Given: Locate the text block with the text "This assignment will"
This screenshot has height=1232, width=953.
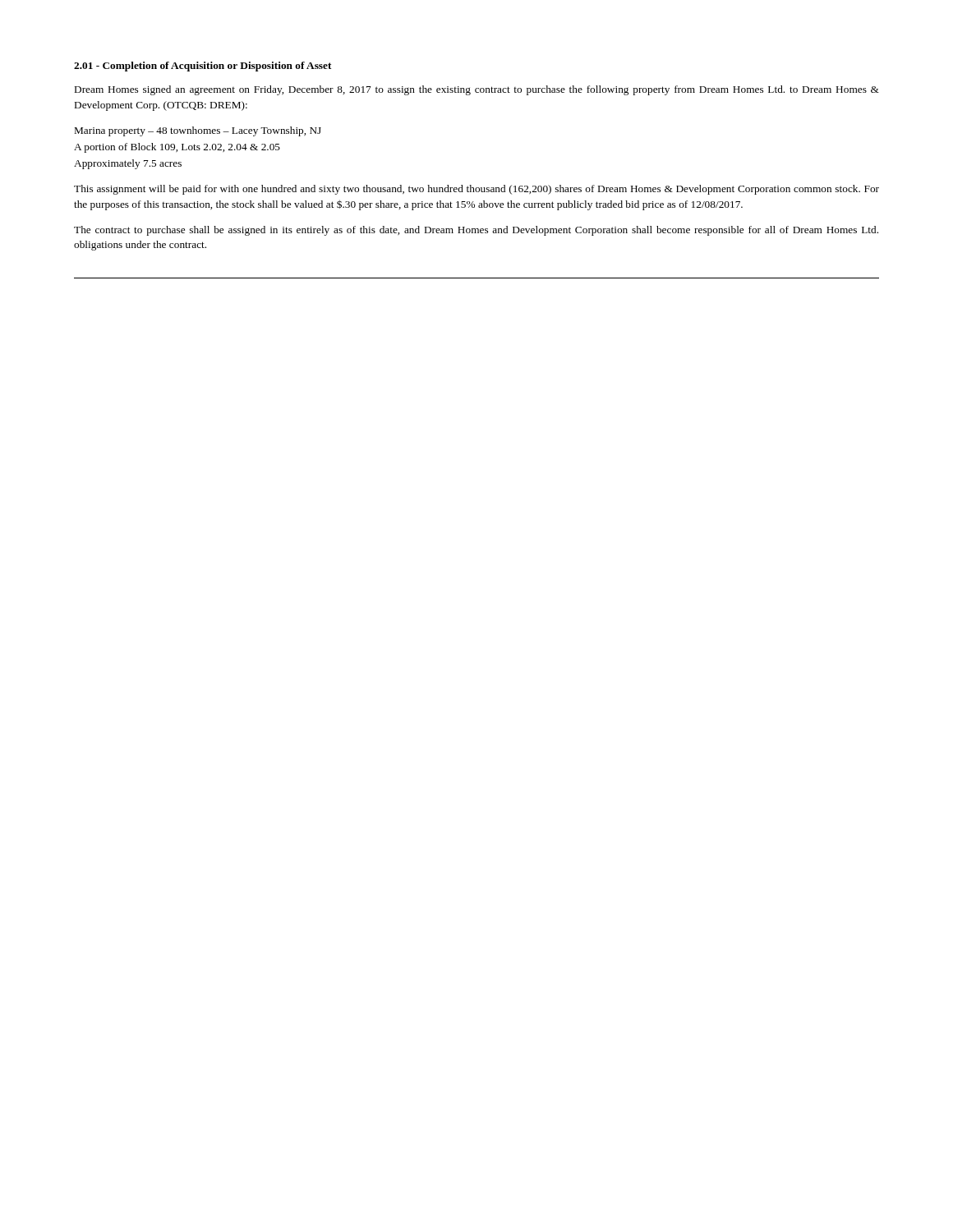Looking at the screenshot, I should point(476,196).
